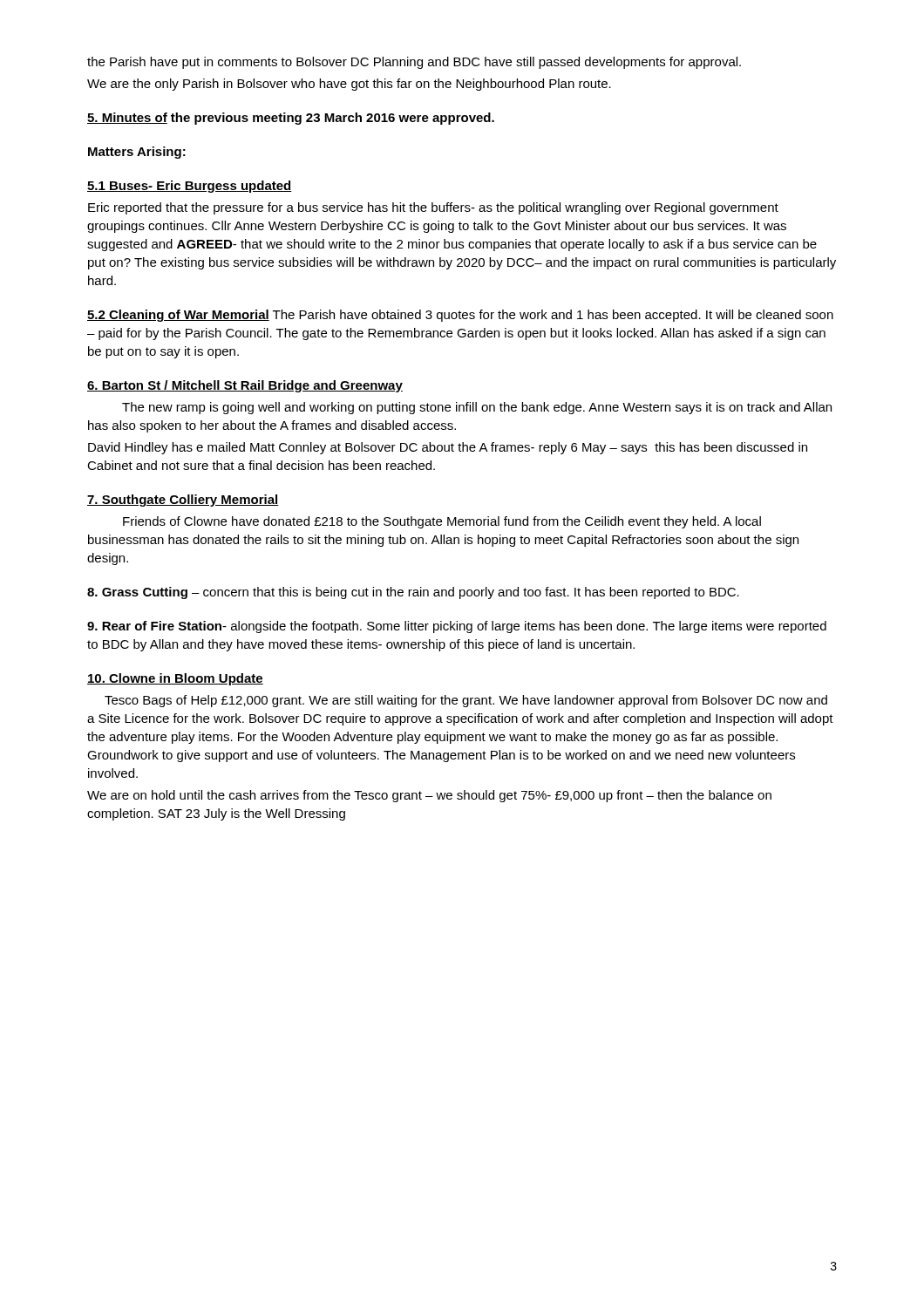Locate the text "7. Southgate Colliery Memorial"
The height and width of the screenshot is (1308, 924).
[183, 501]
